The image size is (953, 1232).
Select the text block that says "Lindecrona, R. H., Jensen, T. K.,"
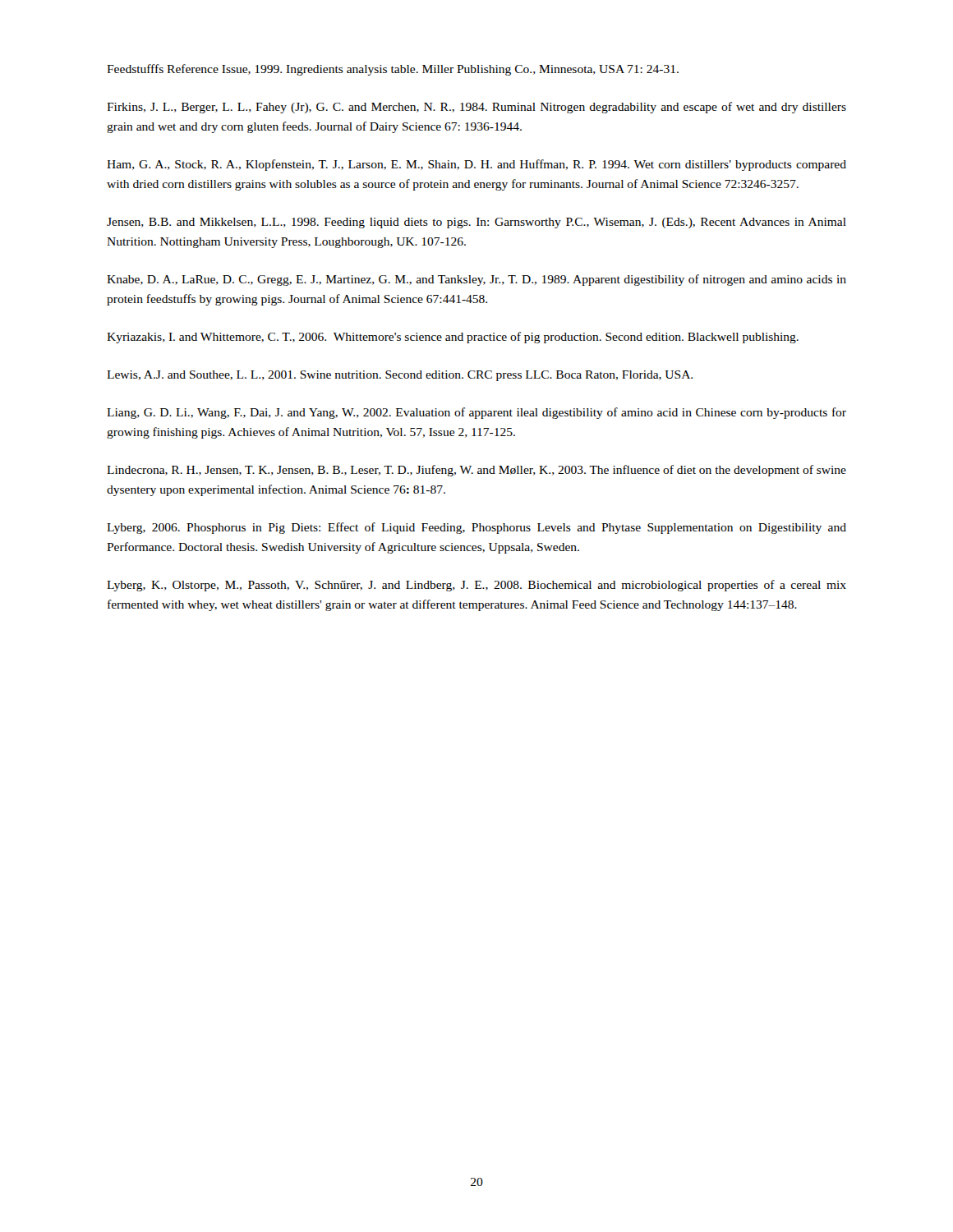pyautogui.click(x=476, y=479)
